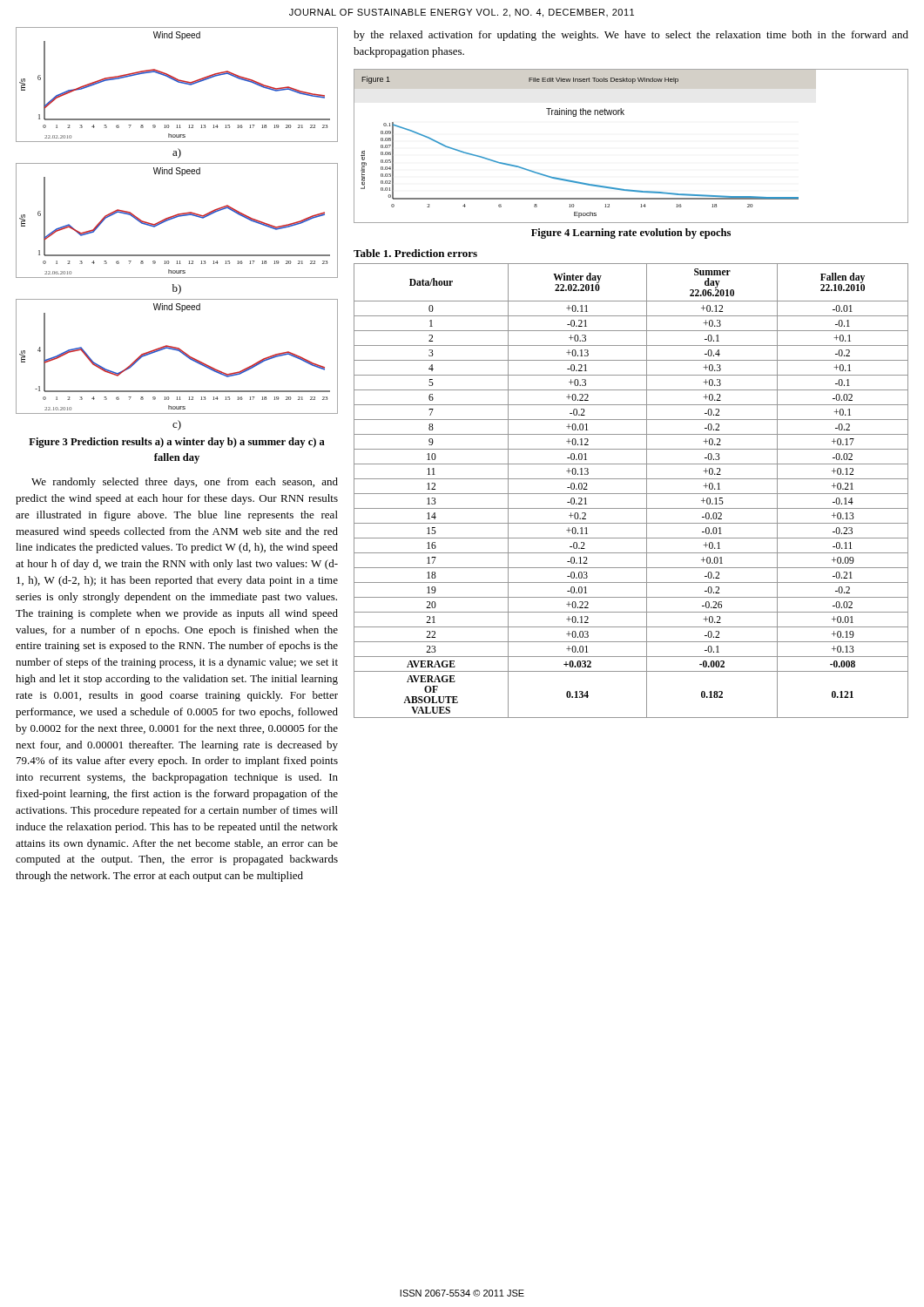The height and width of the screenshot is (1307, 924).
Task: Click the caption that begins "Figure 4 Learning"
Action: (631, 232)
